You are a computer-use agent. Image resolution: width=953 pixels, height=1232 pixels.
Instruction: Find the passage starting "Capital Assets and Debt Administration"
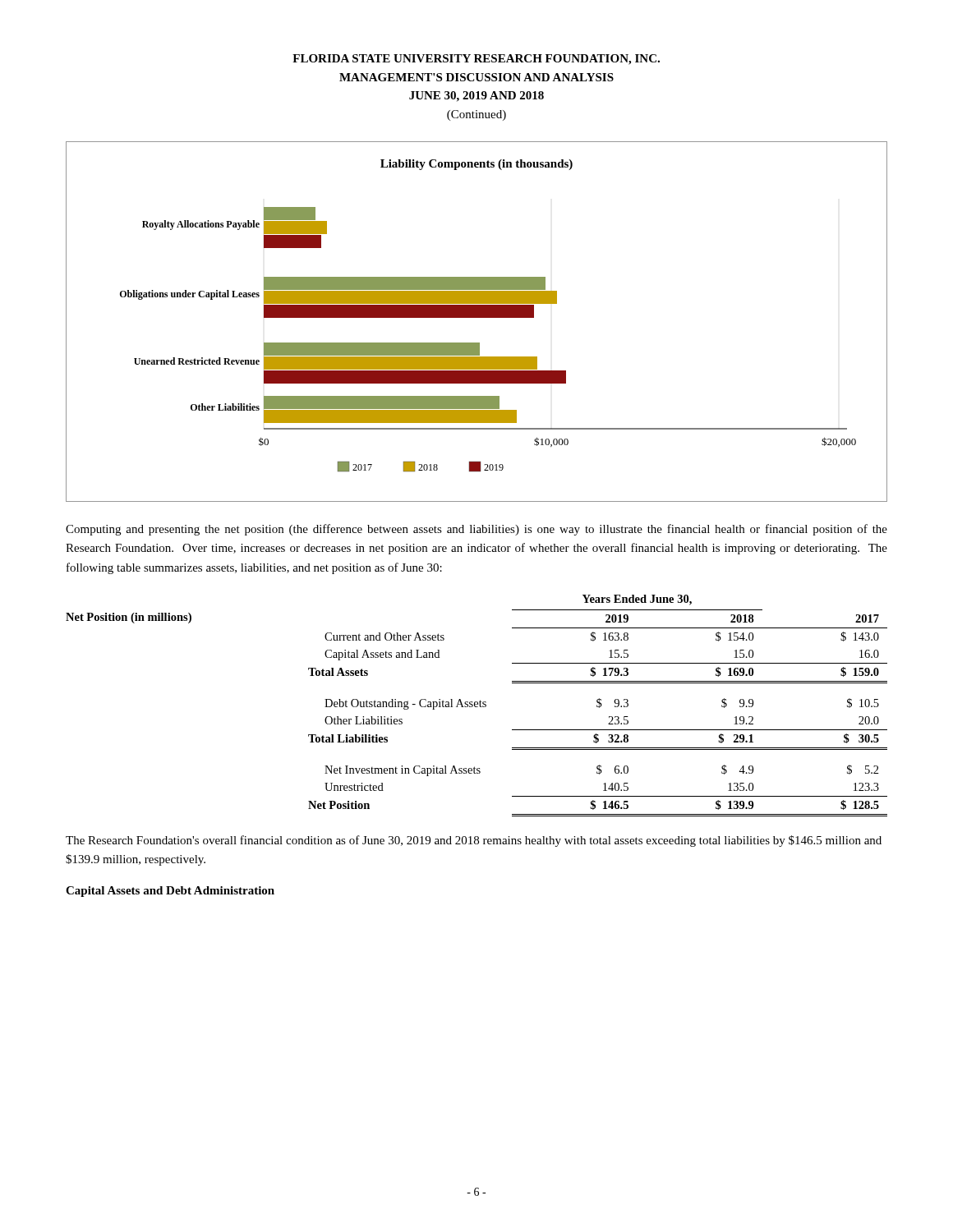[x=170, y=891]
